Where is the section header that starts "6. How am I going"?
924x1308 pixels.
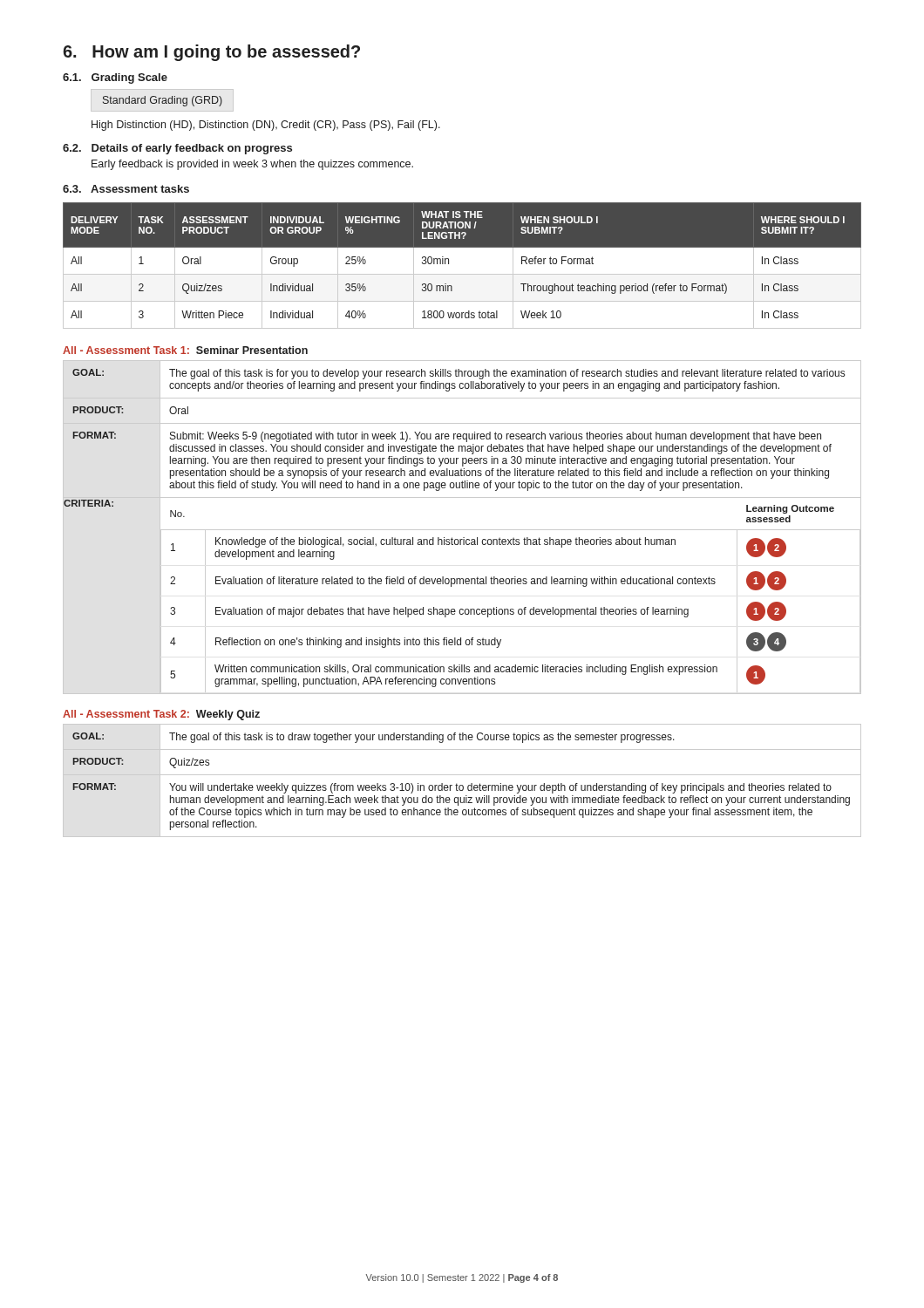tap(212, 51)
